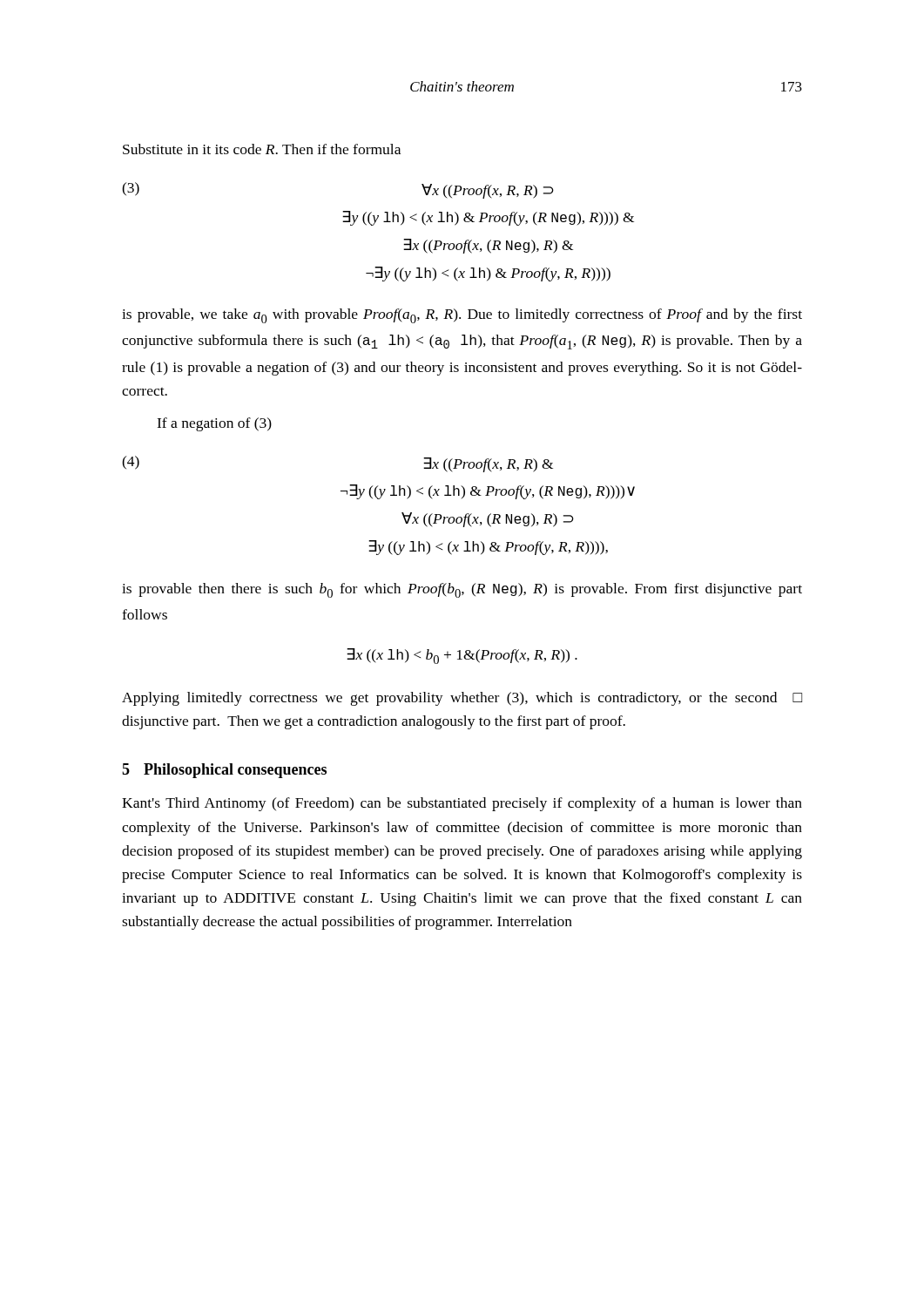924x1307 pixels.
Task: Click on the element starting "(3) ∀x ((Proof(x, R, R) ⊃ ∃y ((y"
Action: point(462,232)
